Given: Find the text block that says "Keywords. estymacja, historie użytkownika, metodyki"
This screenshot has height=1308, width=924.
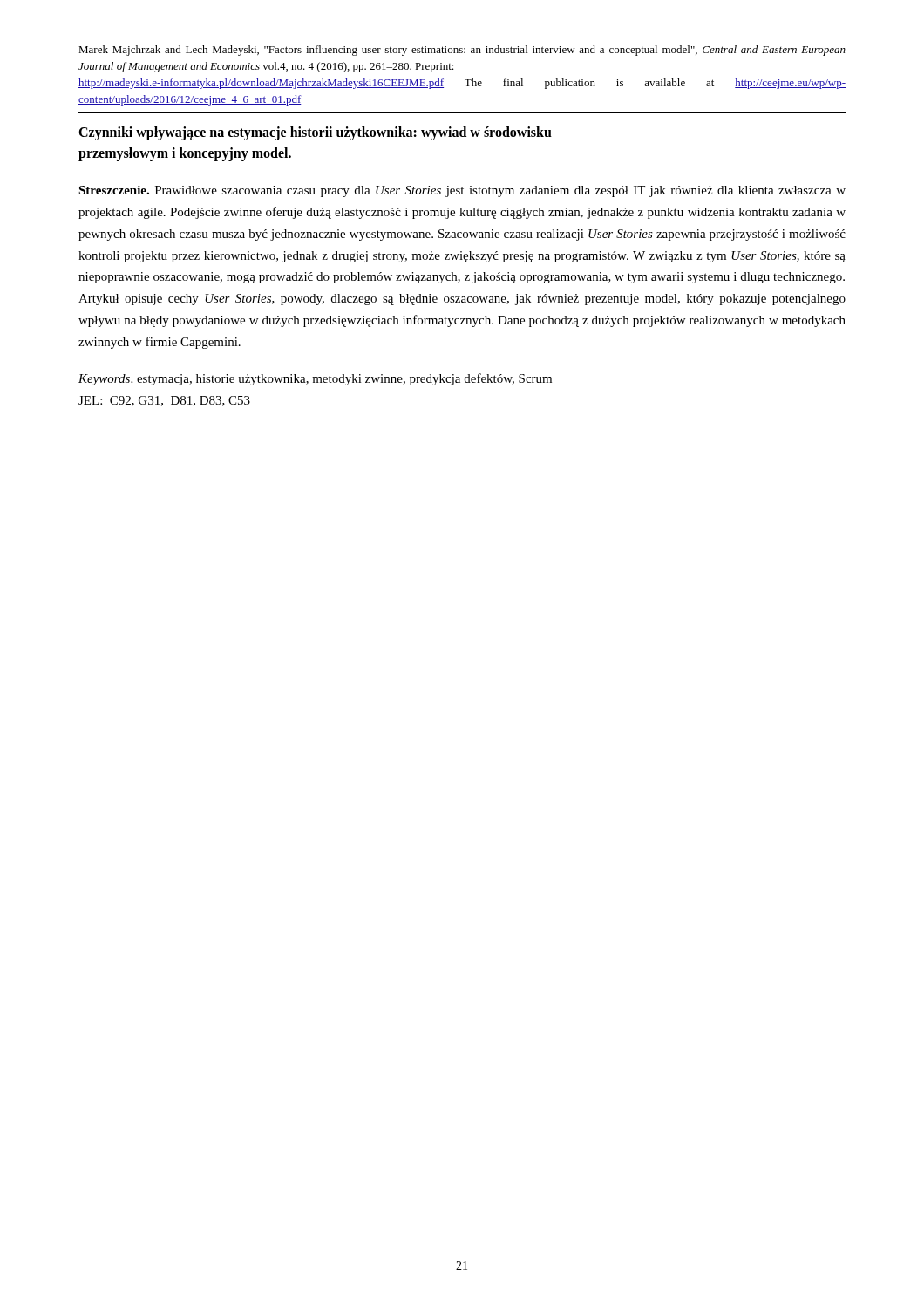Looking at the screenshot, I should click(x=315, y=390).
